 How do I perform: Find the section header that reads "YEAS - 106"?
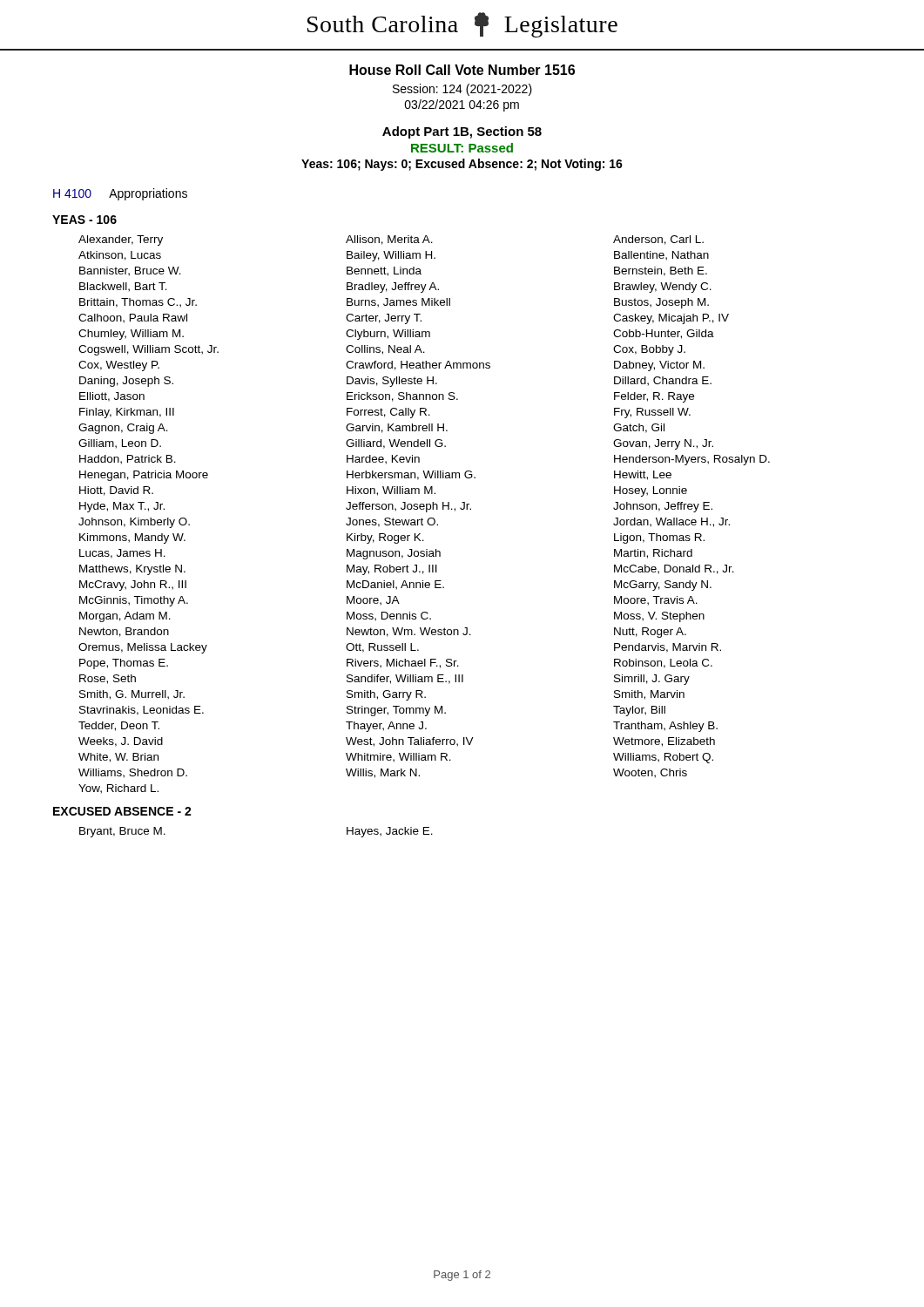coord(84,220)
